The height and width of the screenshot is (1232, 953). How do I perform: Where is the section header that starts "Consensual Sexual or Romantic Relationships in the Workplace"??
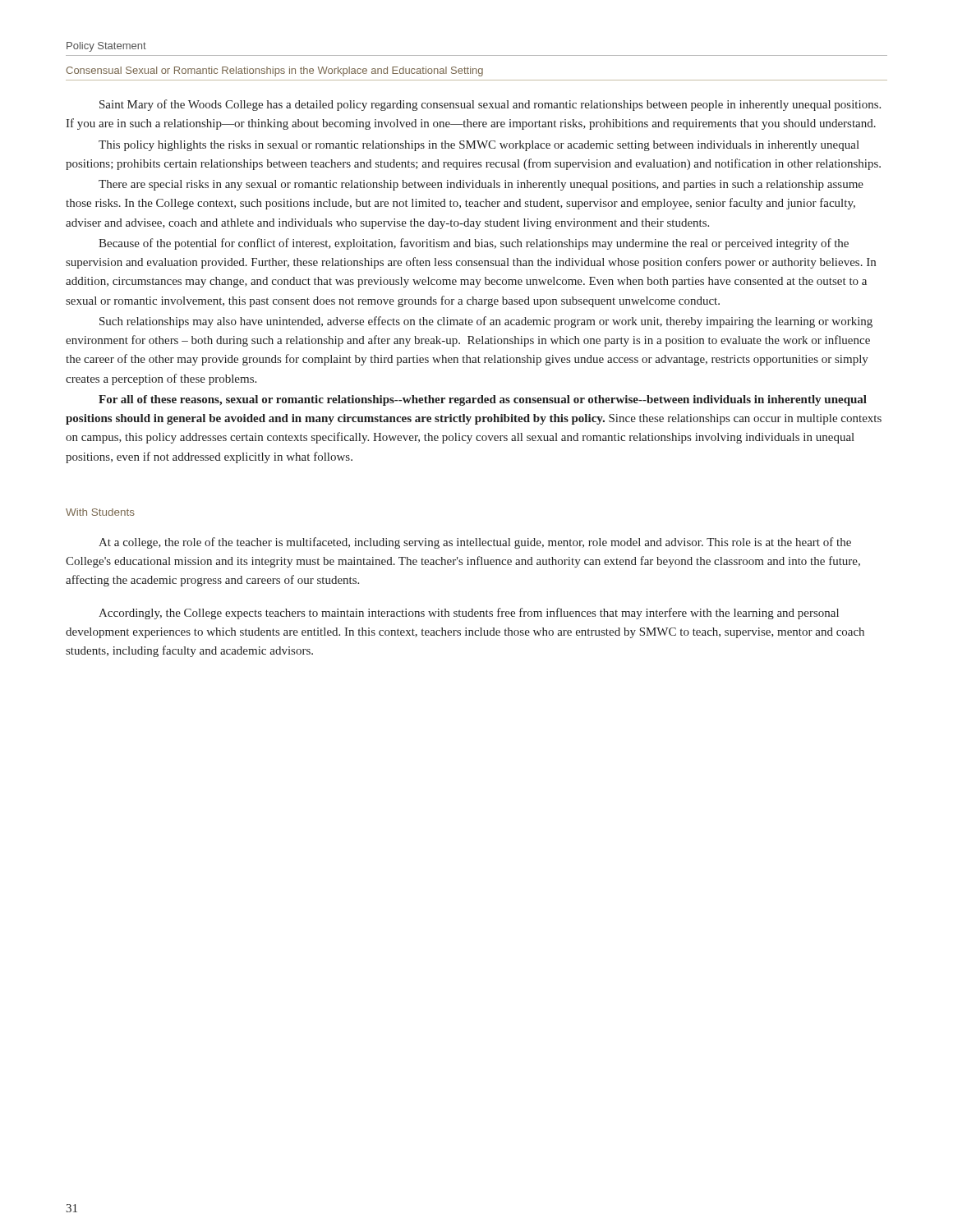point(275,70)
